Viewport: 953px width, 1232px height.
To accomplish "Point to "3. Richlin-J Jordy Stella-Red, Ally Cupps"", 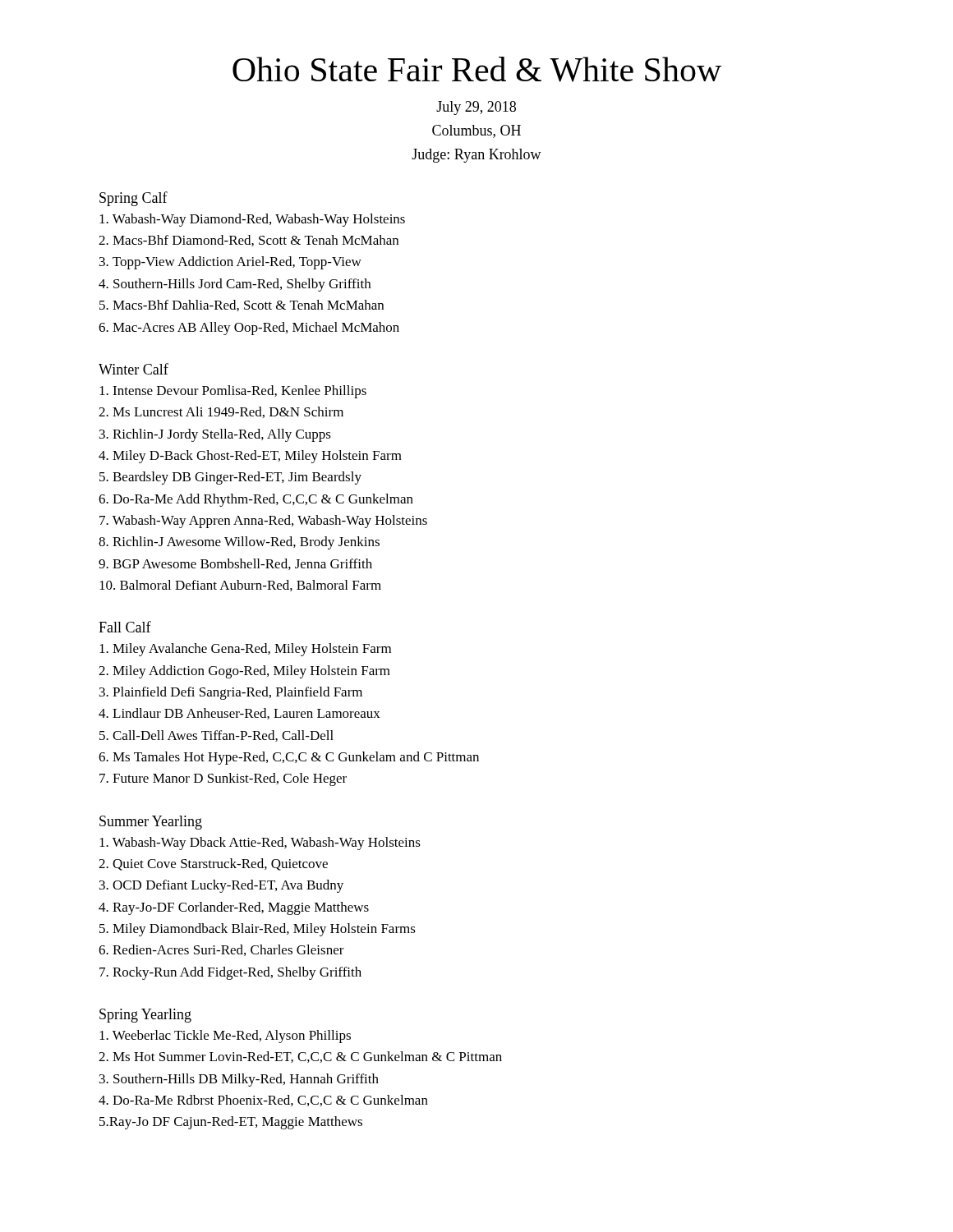I will [x=215, y=435].
